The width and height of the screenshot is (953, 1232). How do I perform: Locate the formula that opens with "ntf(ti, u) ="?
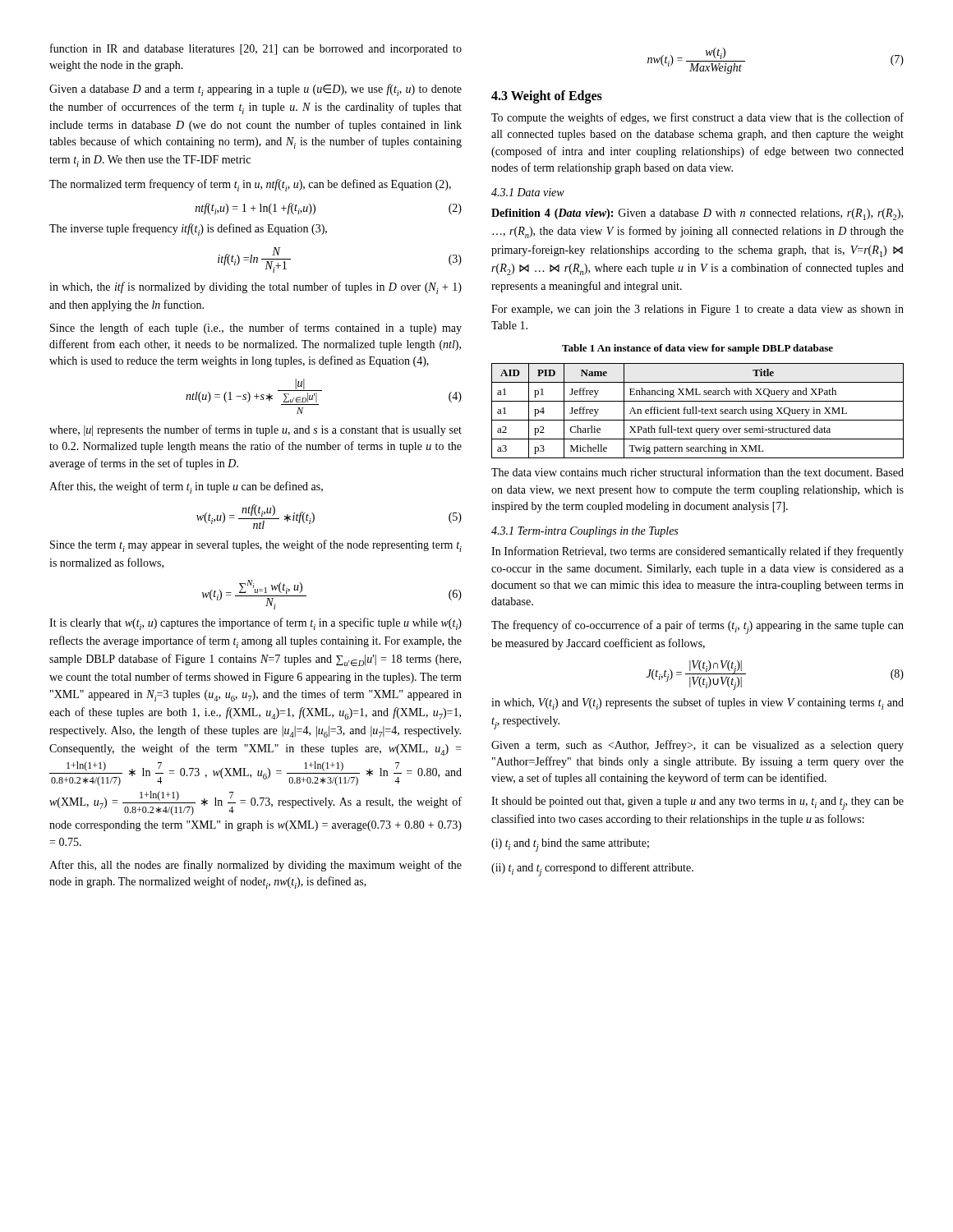[255, 209]
